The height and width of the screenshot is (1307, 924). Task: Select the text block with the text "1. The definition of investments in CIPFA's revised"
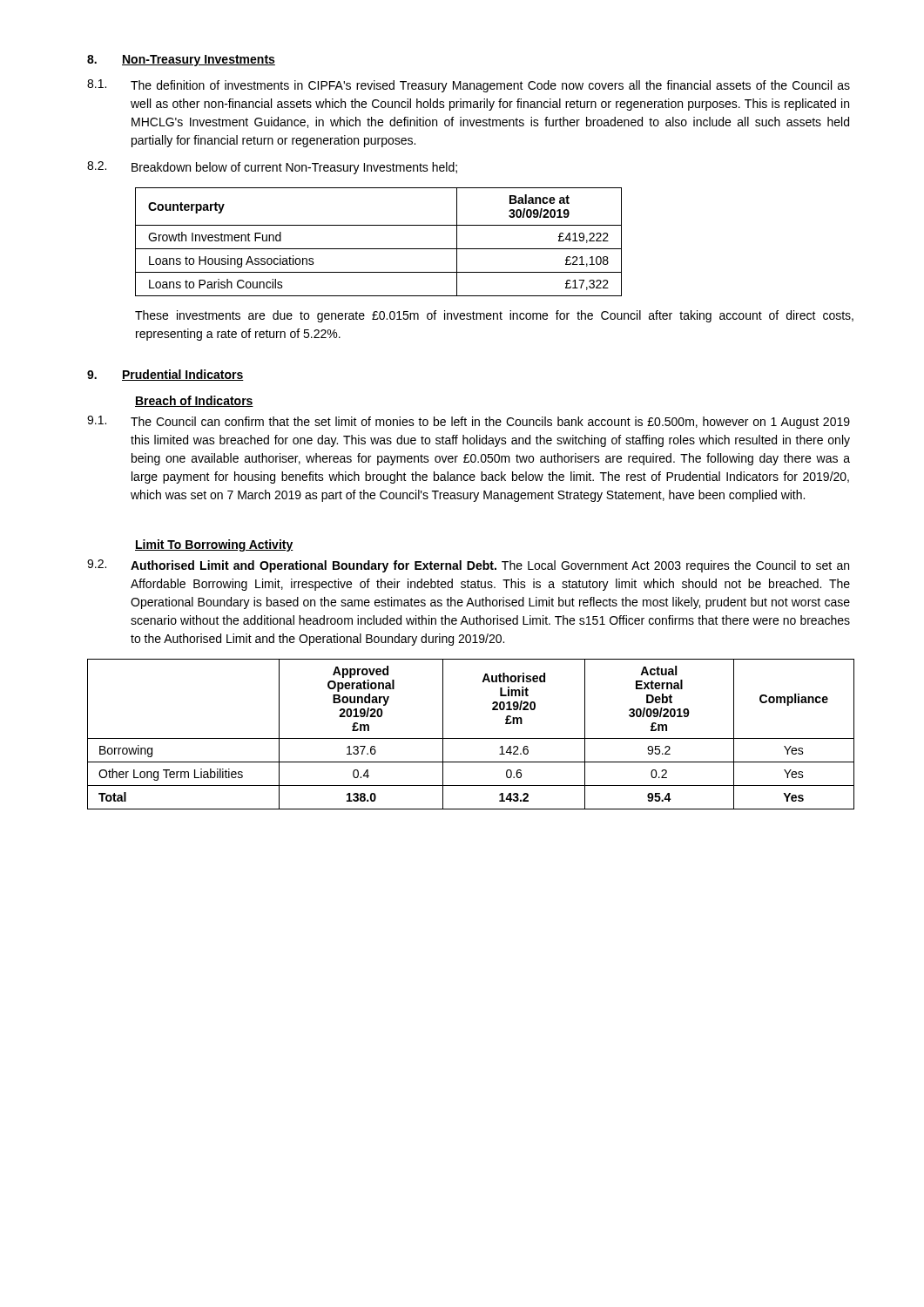tap(469, 113)
